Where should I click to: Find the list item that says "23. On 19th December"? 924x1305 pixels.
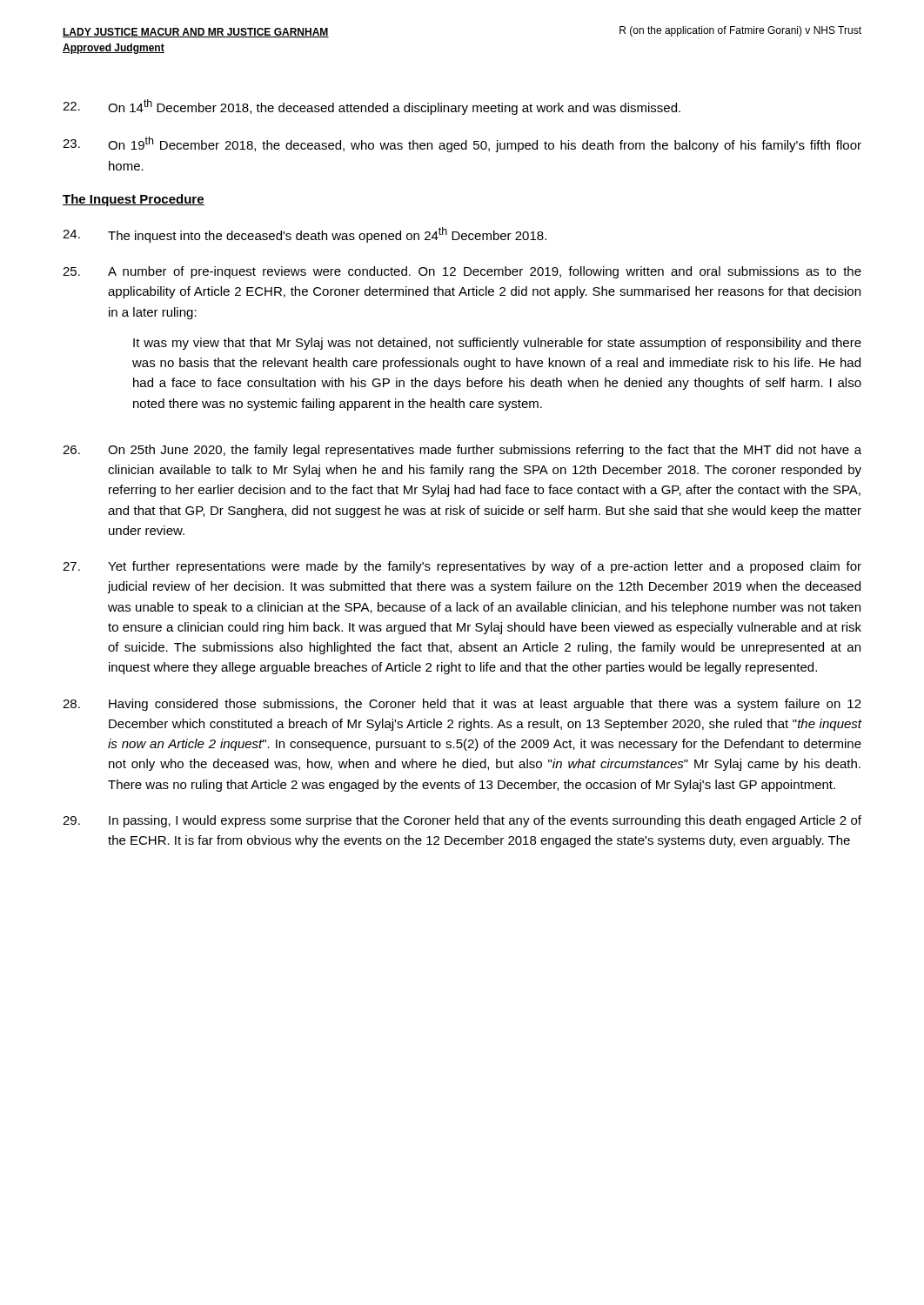pyautogui.click(x=462, y=154)
